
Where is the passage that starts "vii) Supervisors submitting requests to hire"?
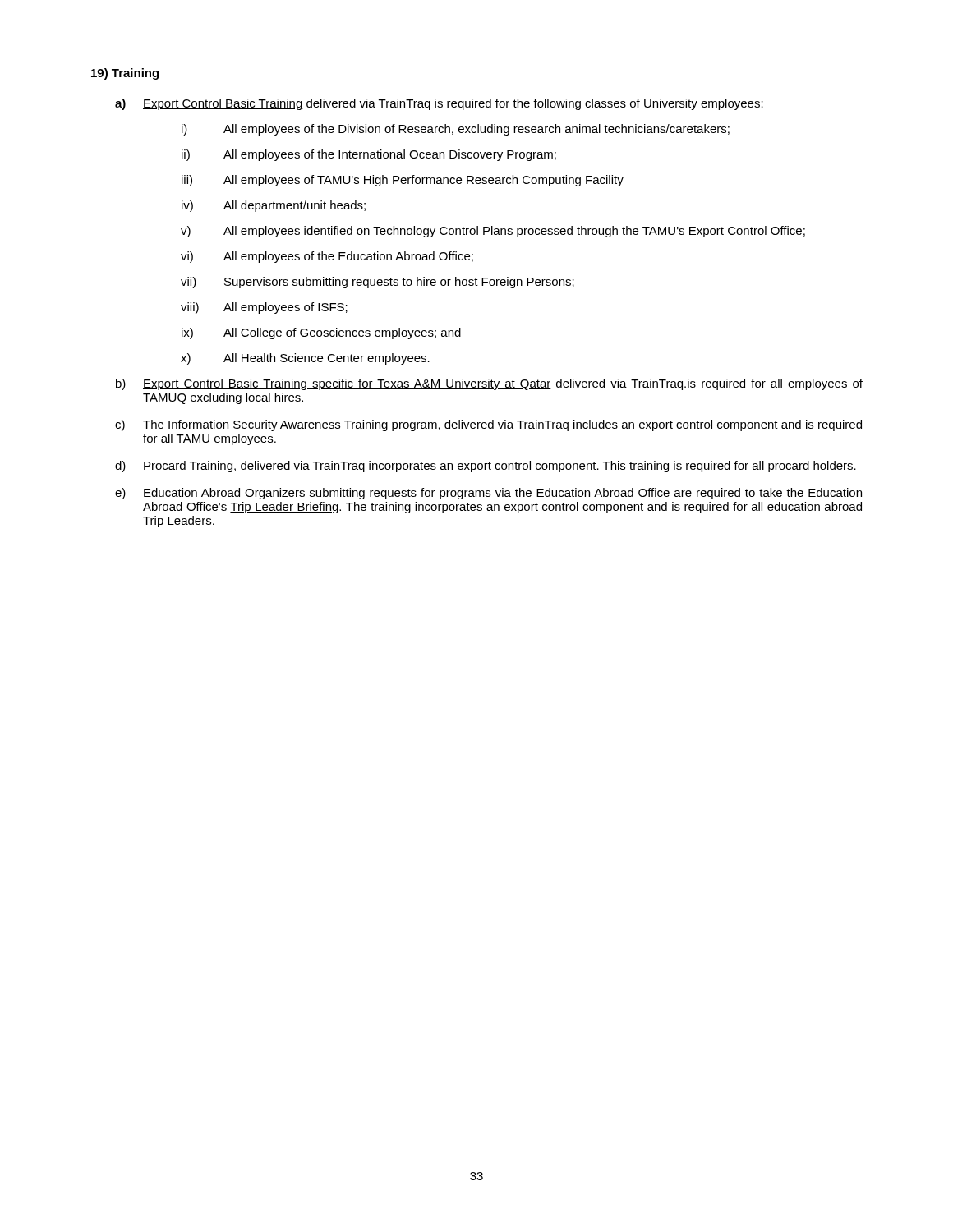point(522,281)
